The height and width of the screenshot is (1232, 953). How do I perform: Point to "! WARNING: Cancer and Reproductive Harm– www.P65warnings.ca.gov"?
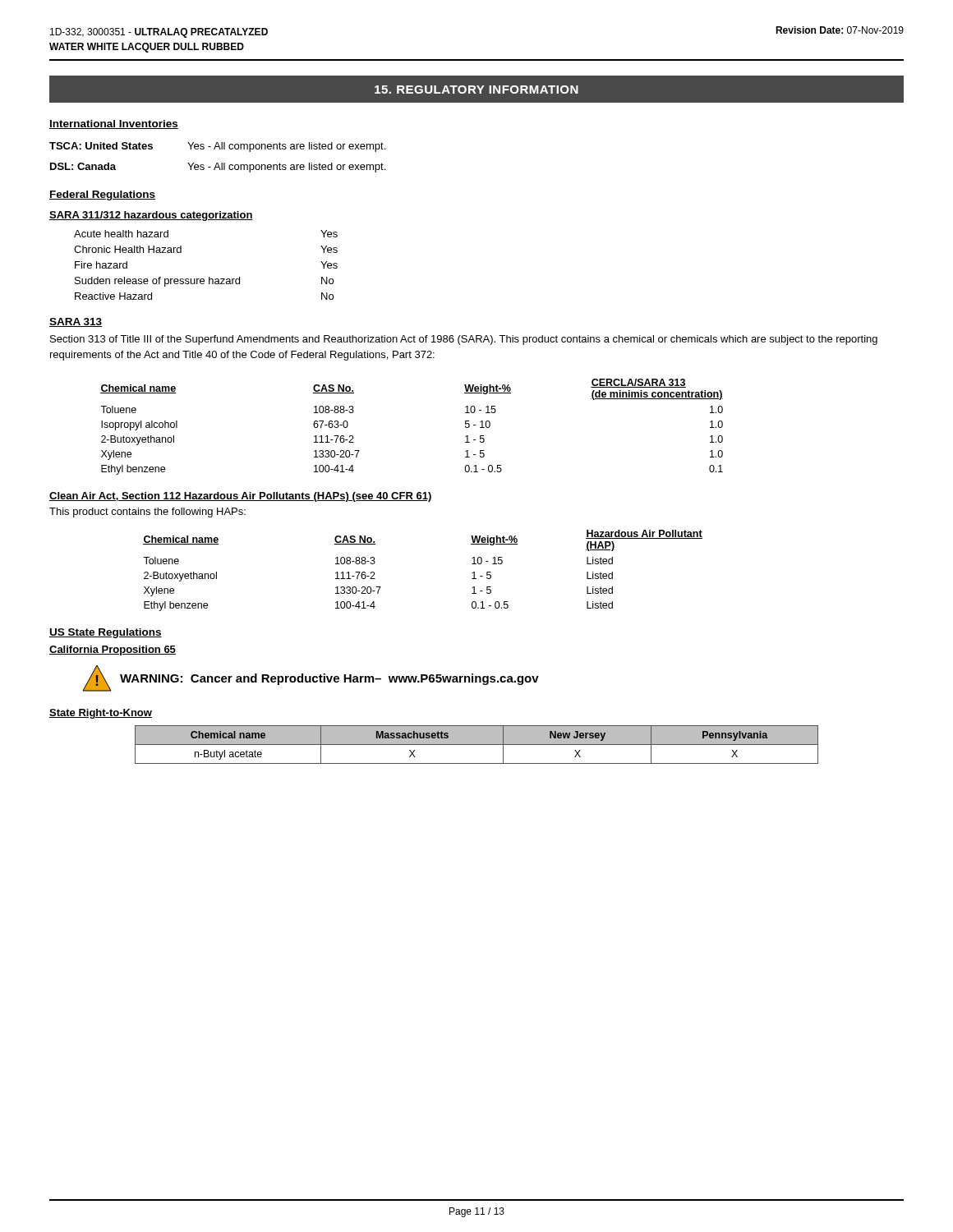pos(310,678)
